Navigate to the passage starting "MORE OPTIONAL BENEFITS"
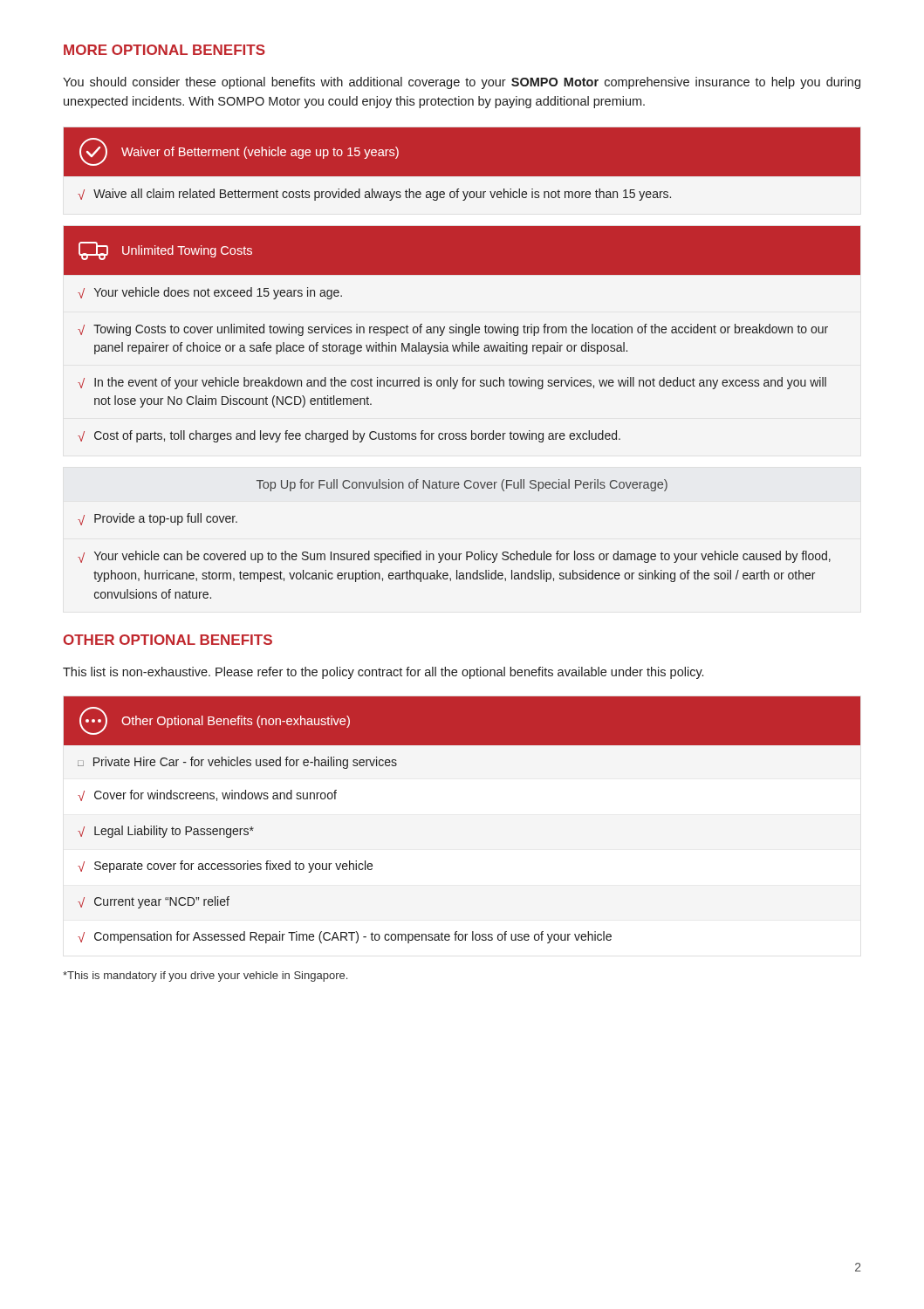 [164, 50]
